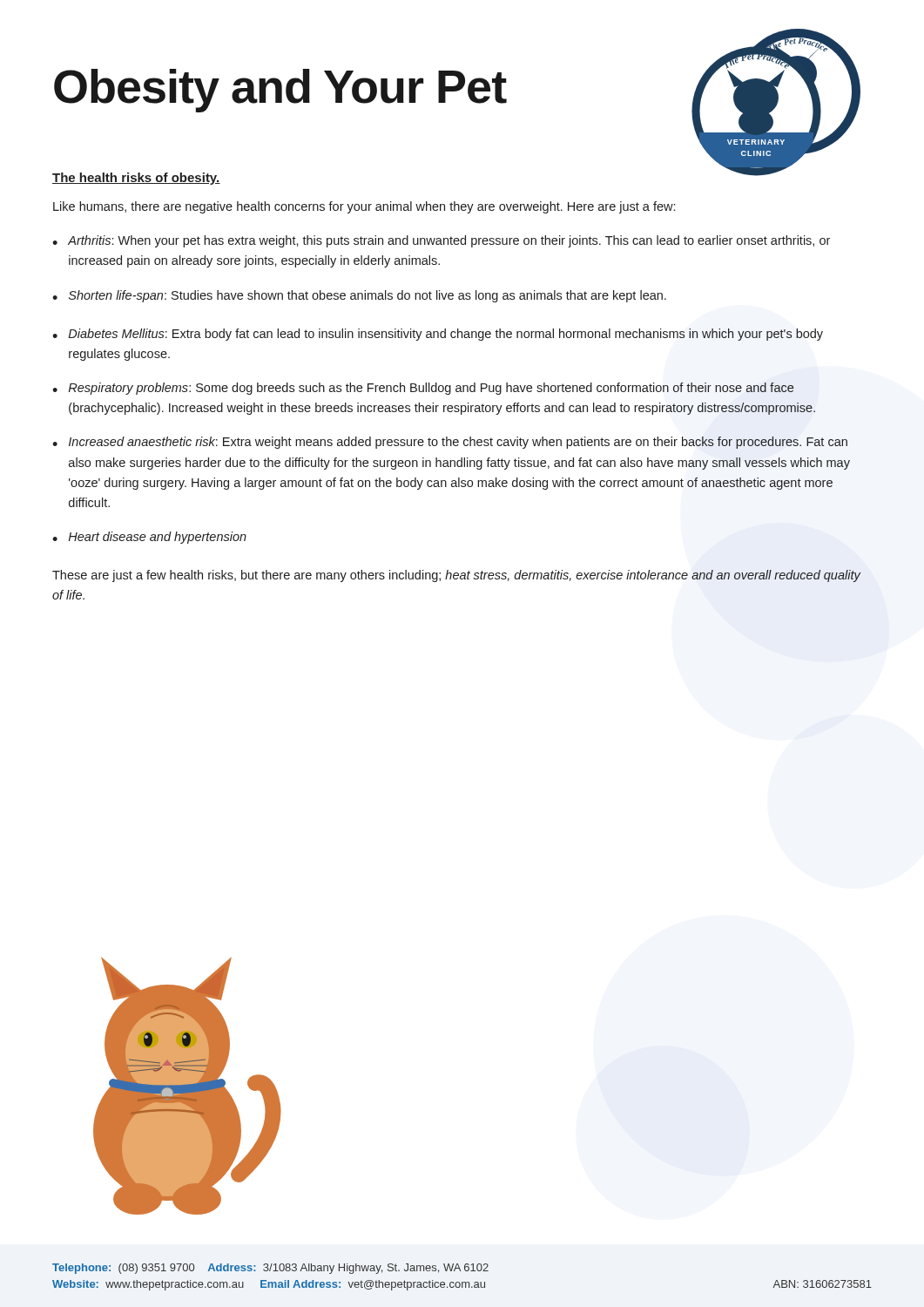924x1307 pixels.
Task: Click on the logo
Action: (x=802, y=91)
